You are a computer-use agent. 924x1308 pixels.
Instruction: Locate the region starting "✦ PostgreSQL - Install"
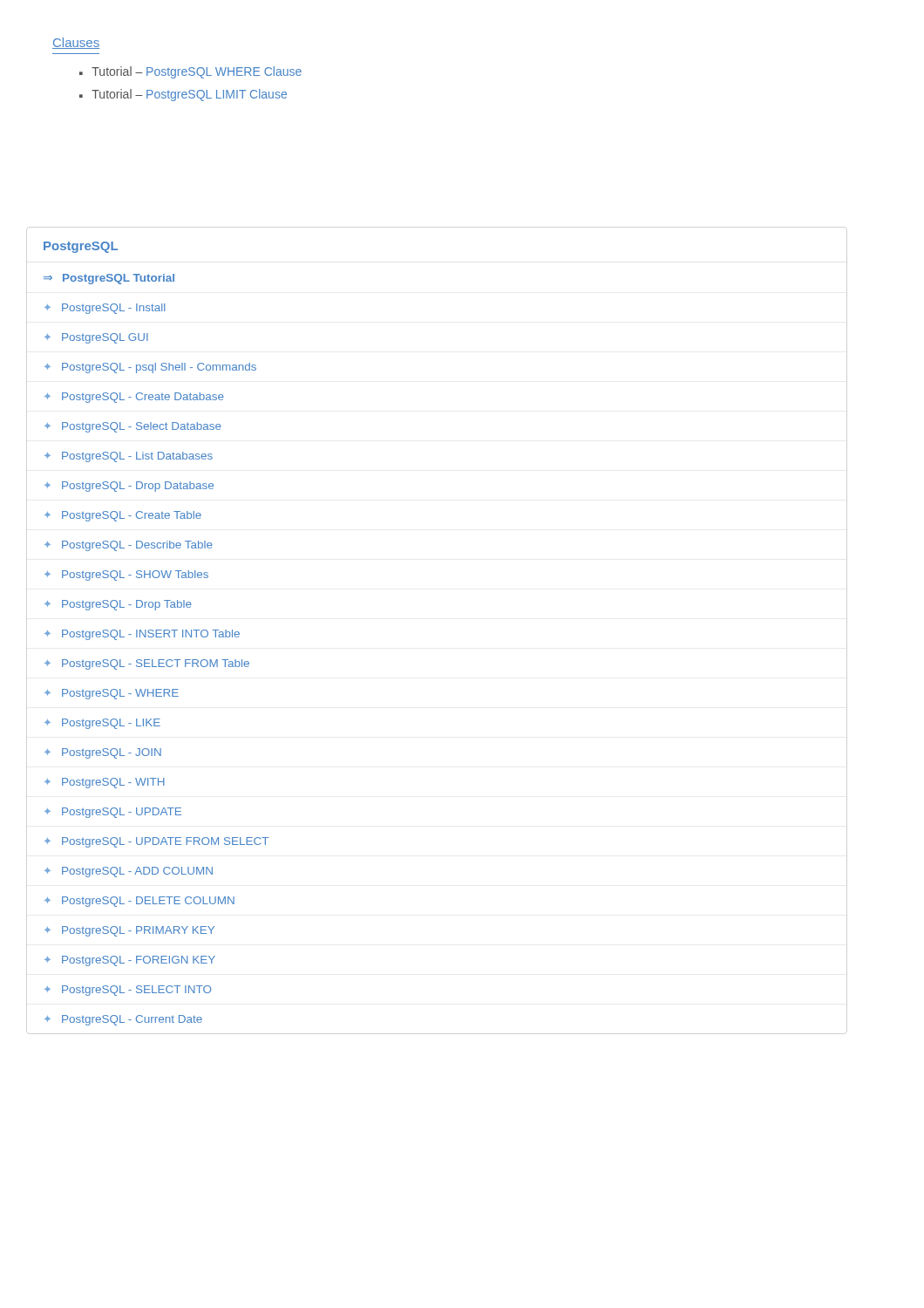point(104,307)
